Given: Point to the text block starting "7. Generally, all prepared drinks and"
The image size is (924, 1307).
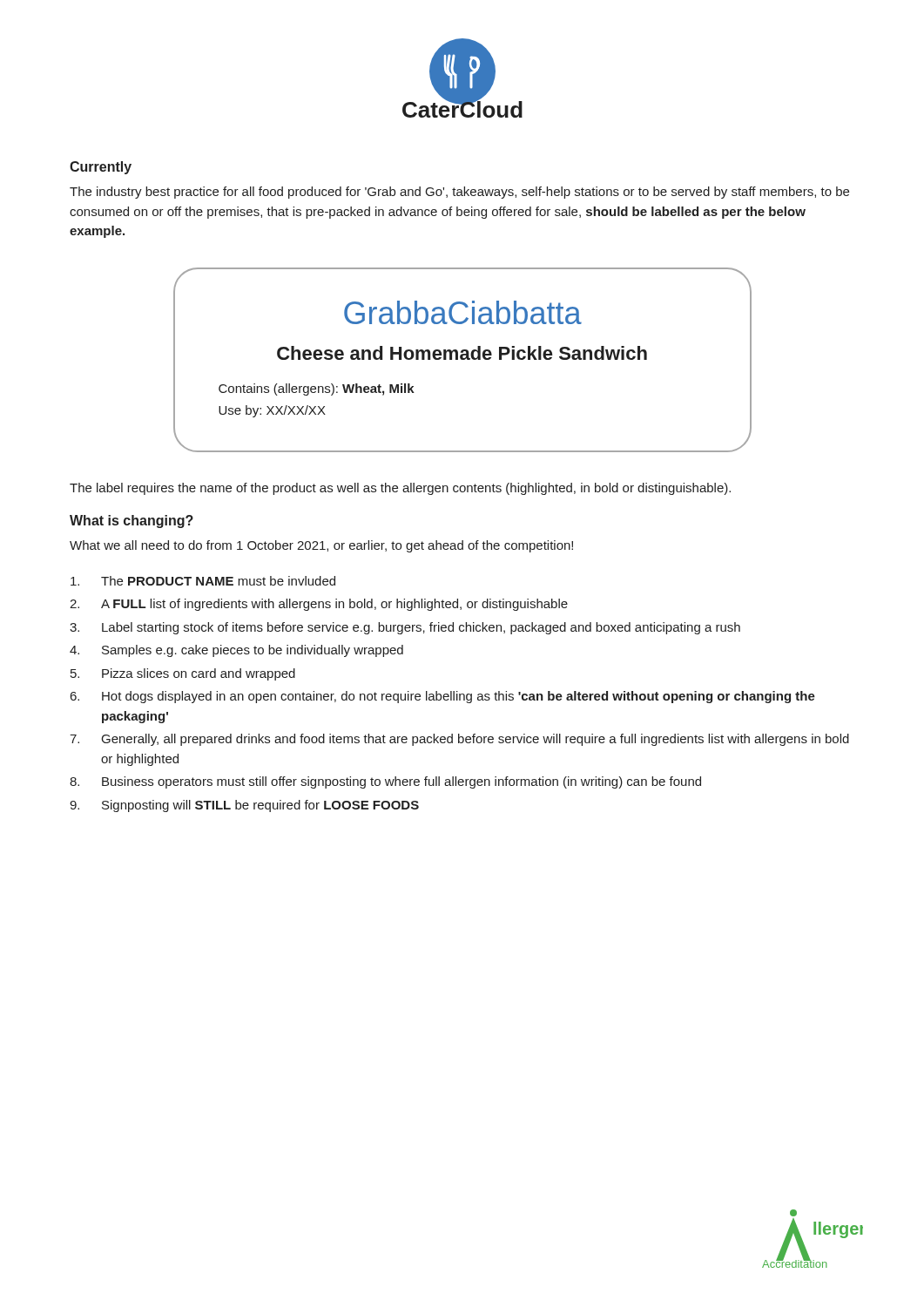Looking at the screenshot, I should 462,749.
